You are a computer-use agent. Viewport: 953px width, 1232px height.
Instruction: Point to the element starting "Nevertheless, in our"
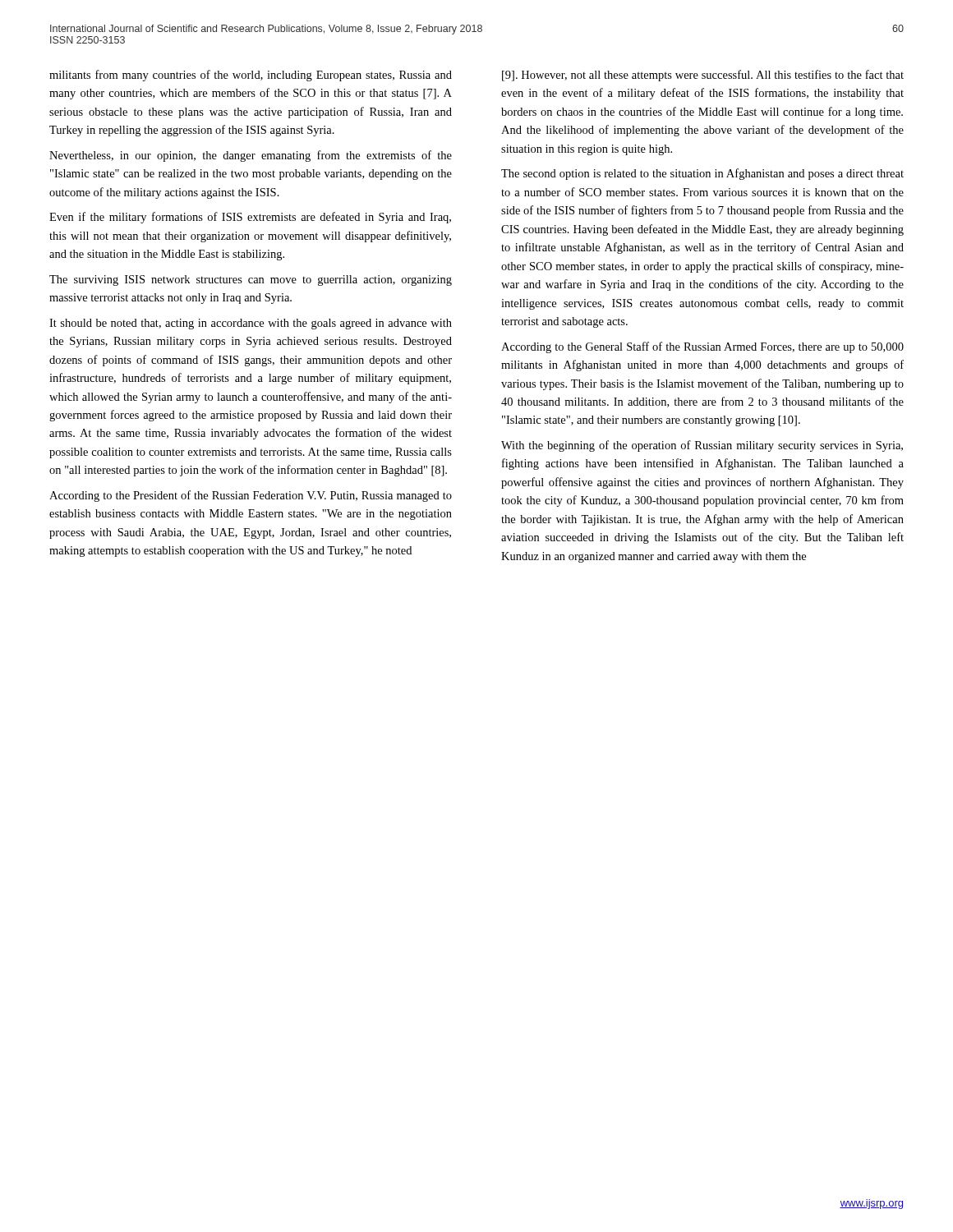251,174
